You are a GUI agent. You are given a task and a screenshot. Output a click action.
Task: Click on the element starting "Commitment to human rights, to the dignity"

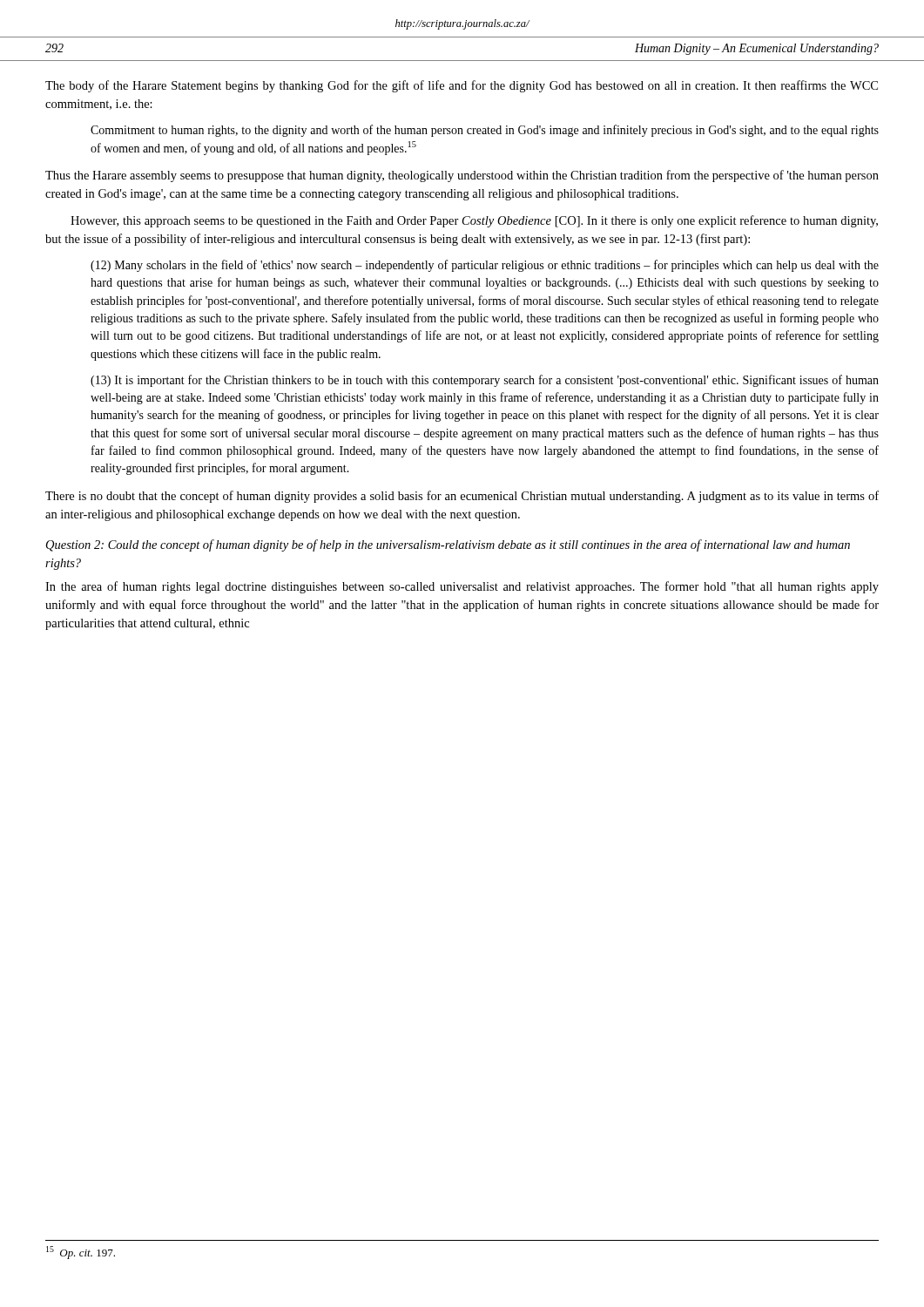pos(485,140)
